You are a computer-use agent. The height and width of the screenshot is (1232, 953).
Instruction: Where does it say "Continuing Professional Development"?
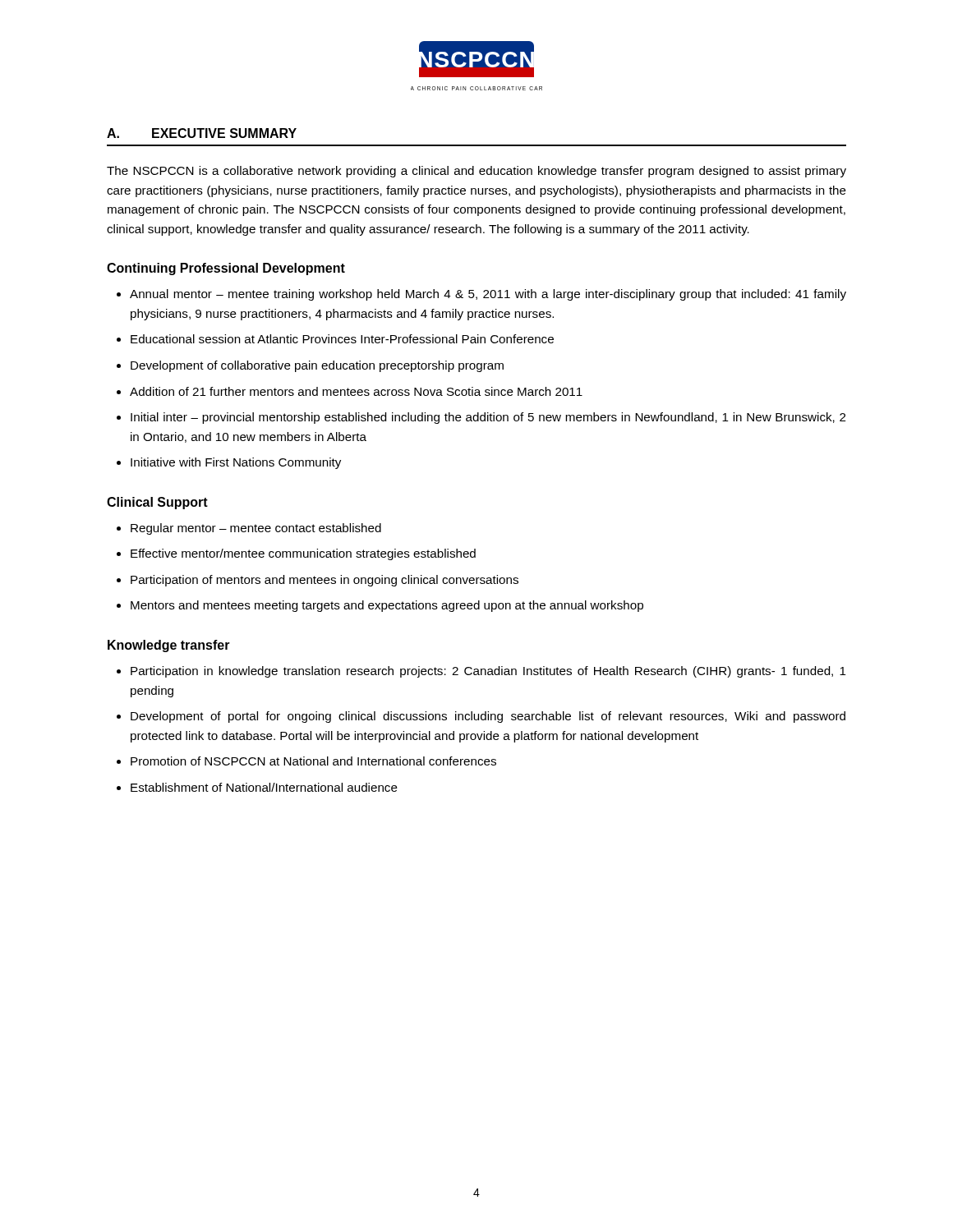point(226,268)
